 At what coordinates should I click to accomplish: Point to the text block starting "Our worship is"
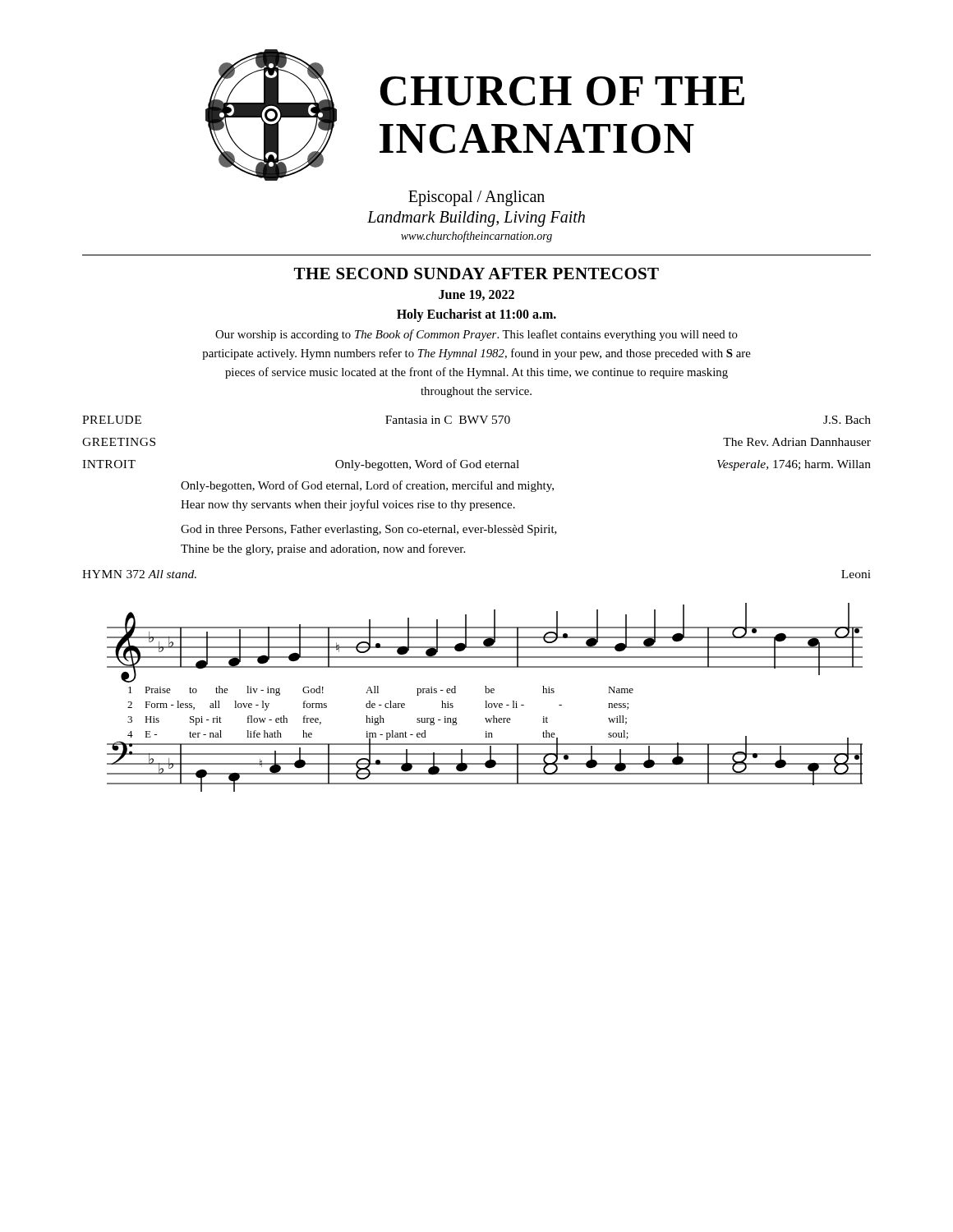pos(476,363)
